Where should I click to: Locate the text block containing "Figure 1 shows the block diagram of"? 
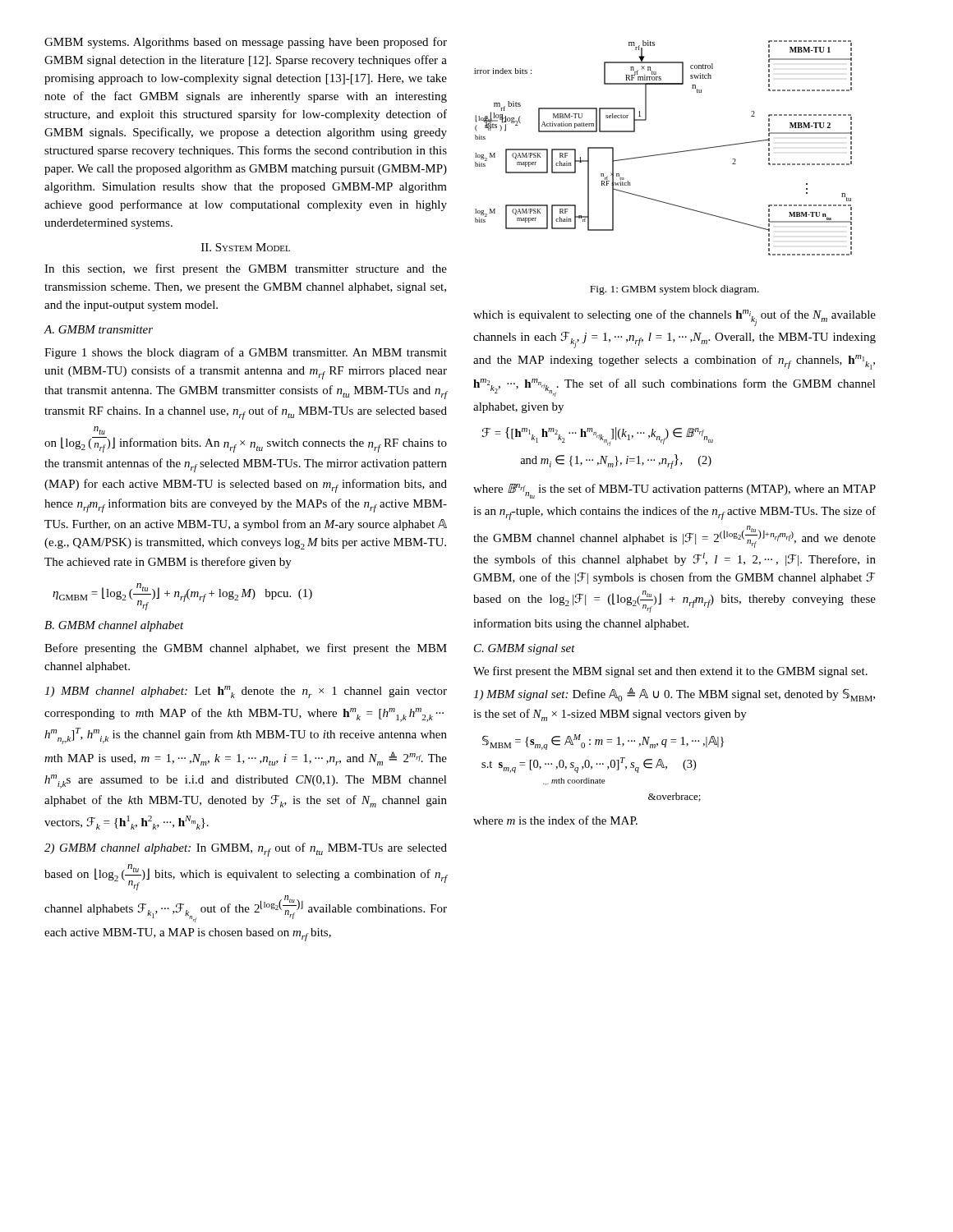(246, 457)
